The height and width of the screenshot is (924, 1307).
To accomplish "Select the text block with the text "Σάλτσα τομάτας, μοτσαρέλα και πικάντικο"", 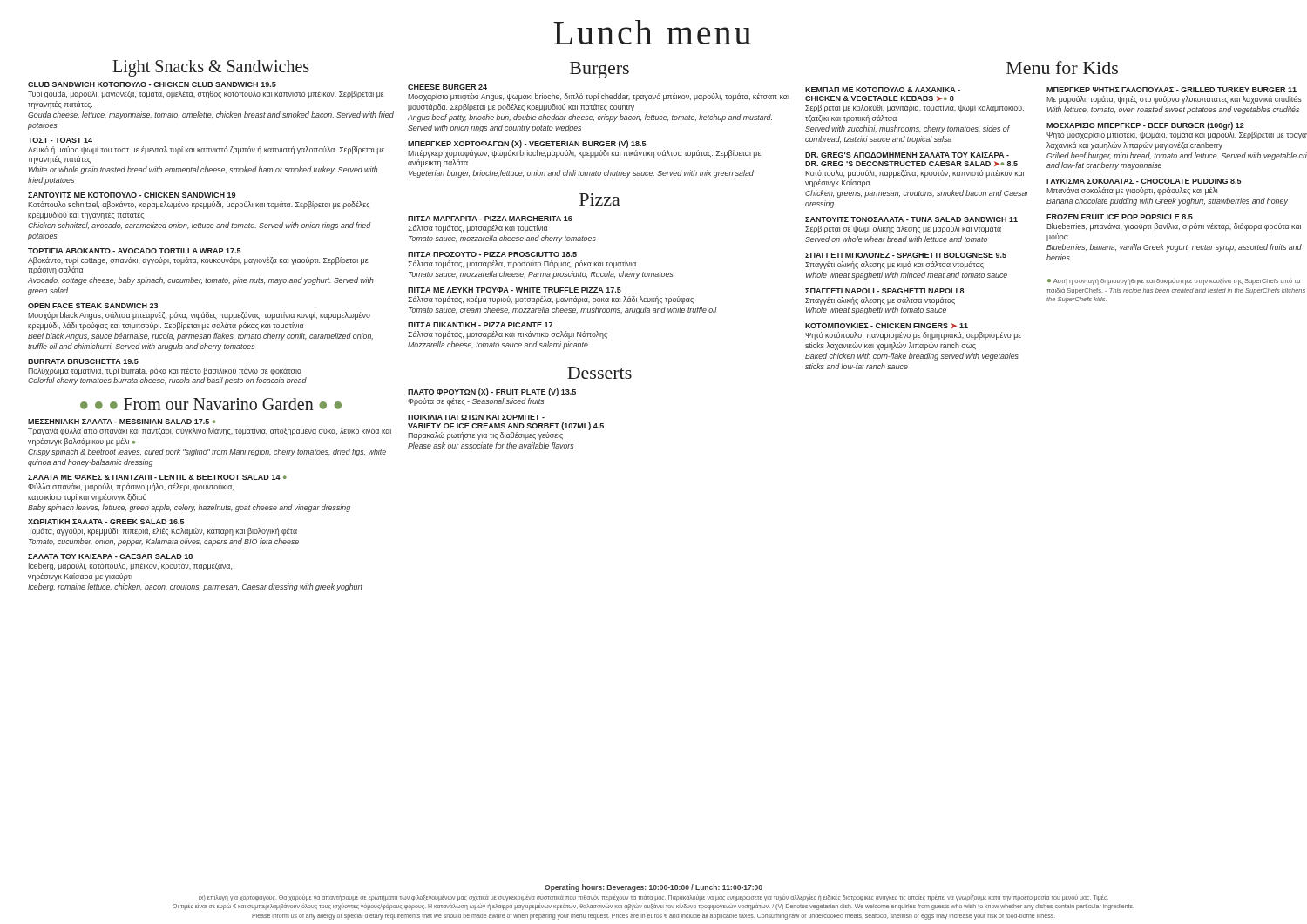I will pyautogui.click(x=508, y=340).
